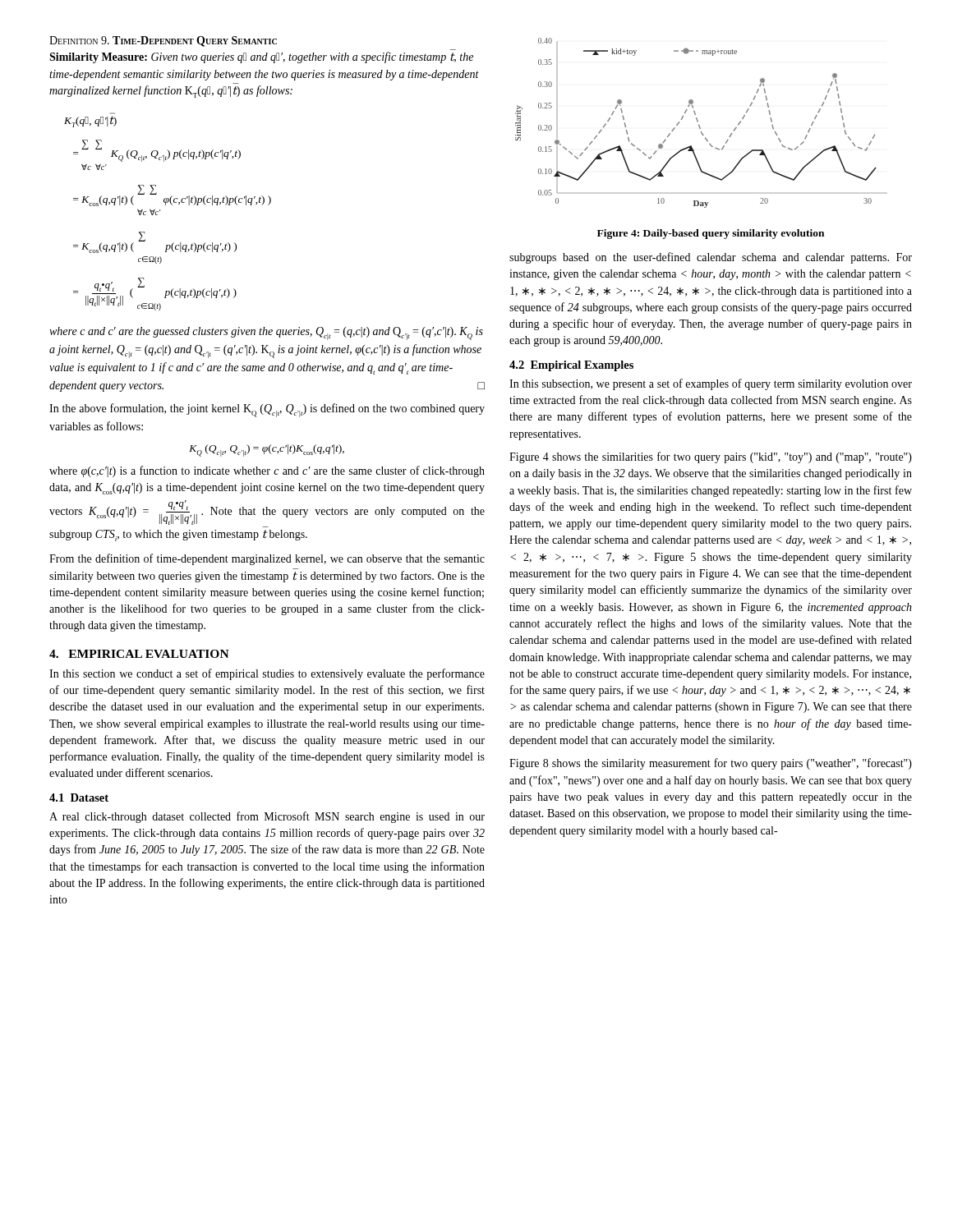This screenshot has width=953, height=1232.
Task: Point to the block starting "where φ(c,c′|t) is a function"
Action: [x=267, y=549]
